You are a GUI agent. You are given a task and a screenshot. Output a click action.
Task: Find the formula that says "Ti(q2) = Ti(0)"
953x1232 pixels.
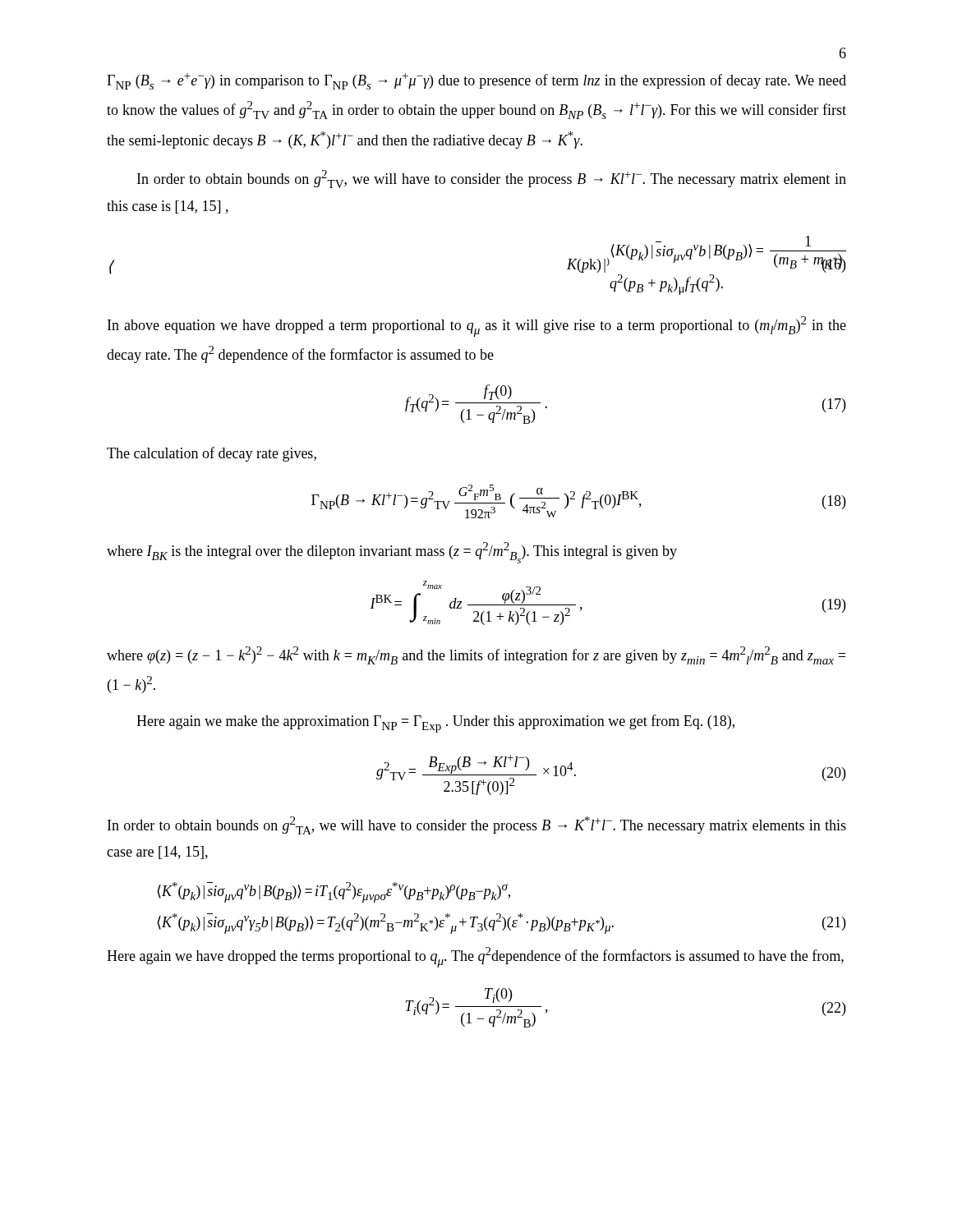pos(498,1007)
